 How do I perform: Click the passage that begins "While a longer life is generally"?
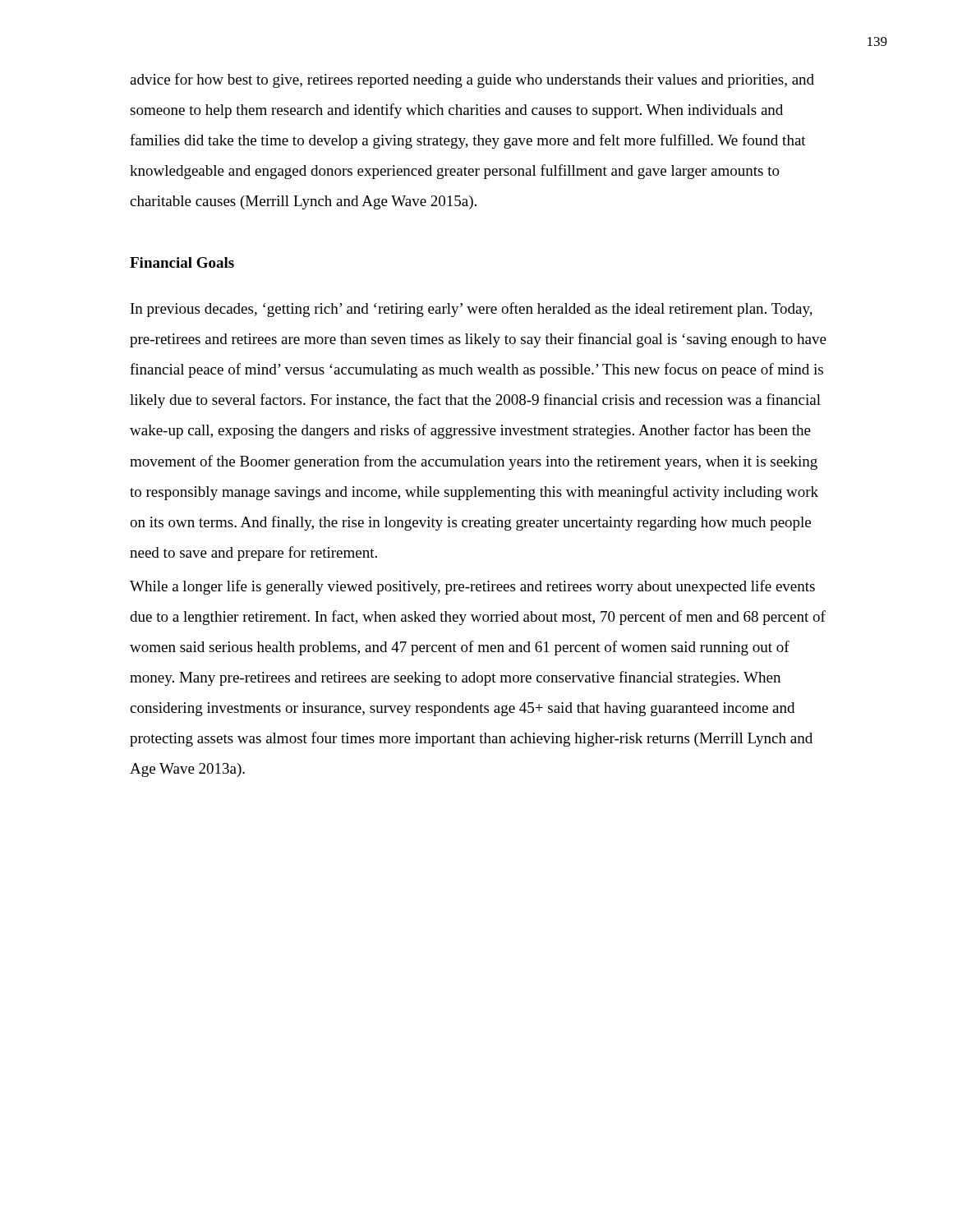[x=480, y=677]
